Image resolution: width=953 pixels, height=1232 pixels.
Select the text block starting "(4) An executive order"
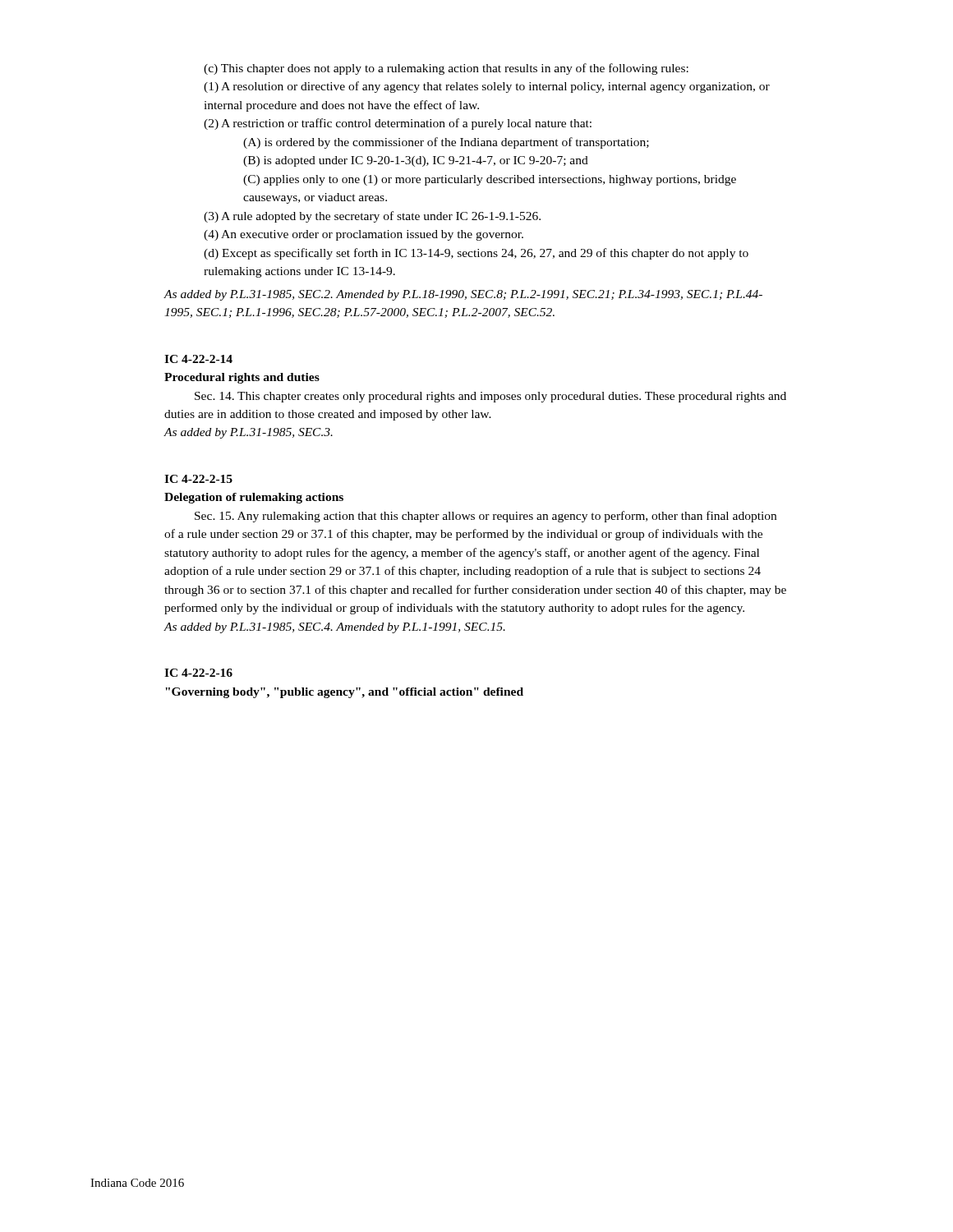point(496,234)
